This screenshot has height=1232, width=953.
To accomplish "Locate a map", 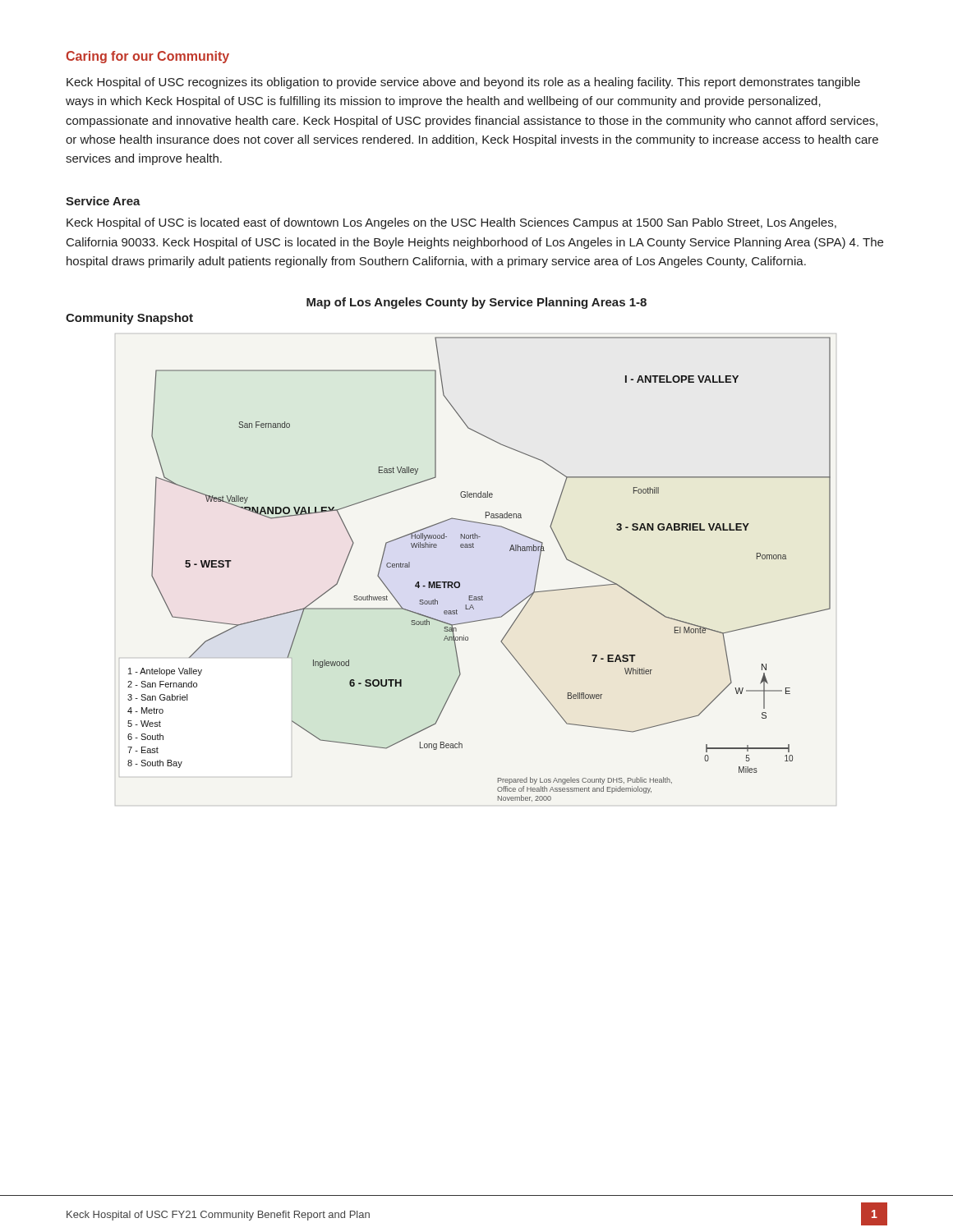I will 476,572.
